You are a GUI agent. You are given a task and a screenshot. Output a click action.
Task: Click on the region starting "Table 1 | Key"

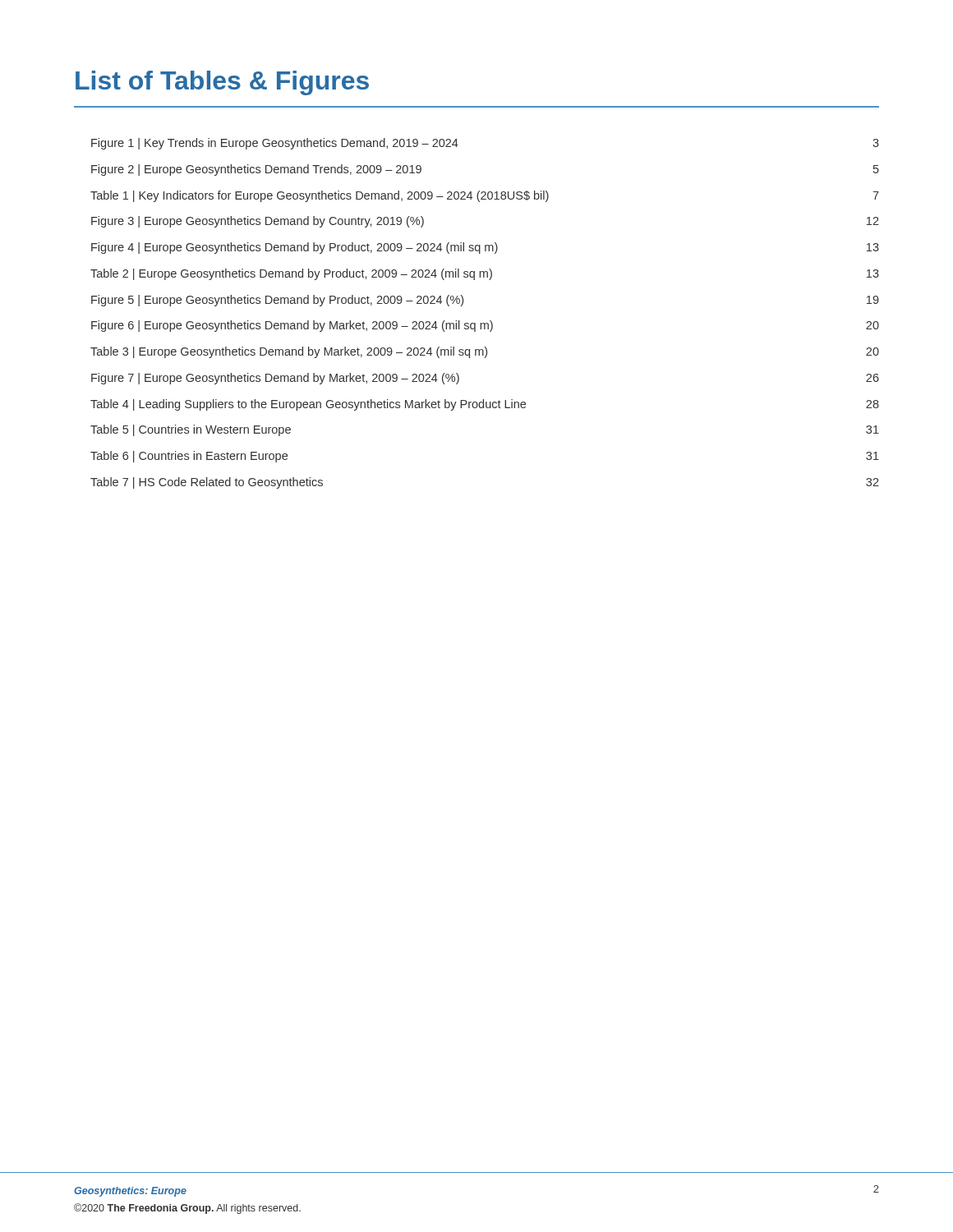(485, 196)
